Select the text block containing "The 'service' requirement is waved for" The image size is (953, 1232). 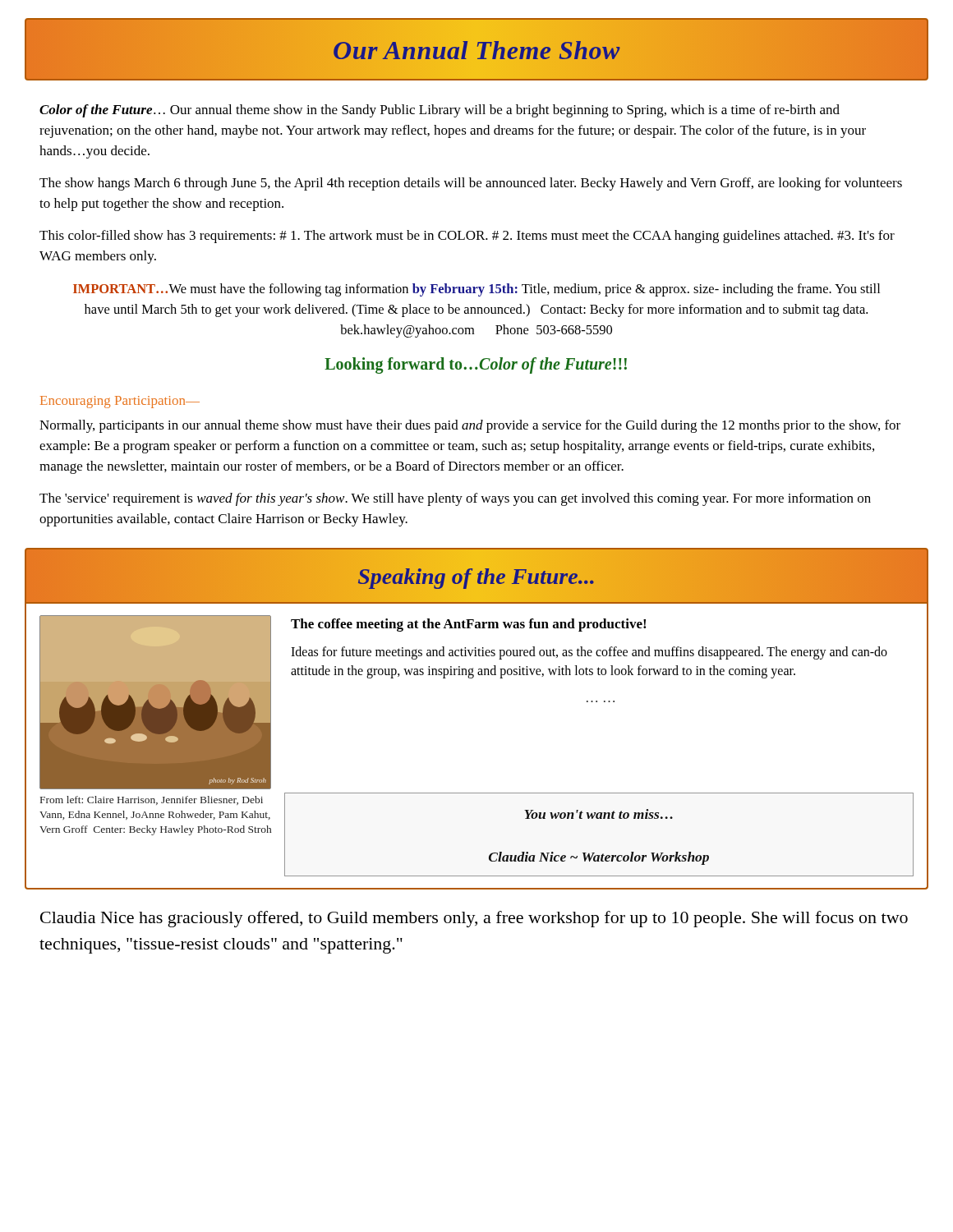tap(455, 509)
